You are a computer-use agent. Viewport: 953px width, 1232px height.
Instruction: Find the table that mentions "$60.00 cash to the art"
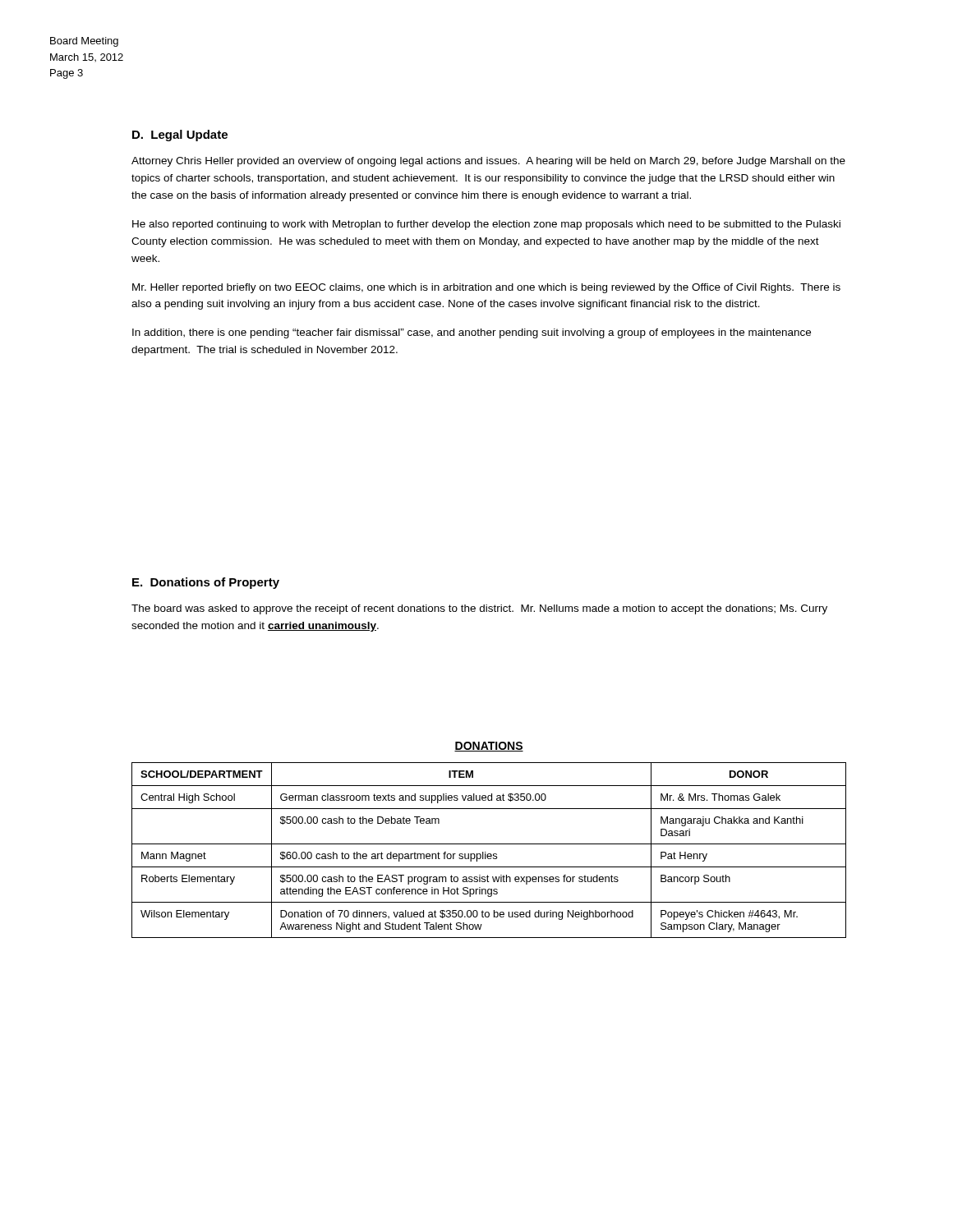489,850
